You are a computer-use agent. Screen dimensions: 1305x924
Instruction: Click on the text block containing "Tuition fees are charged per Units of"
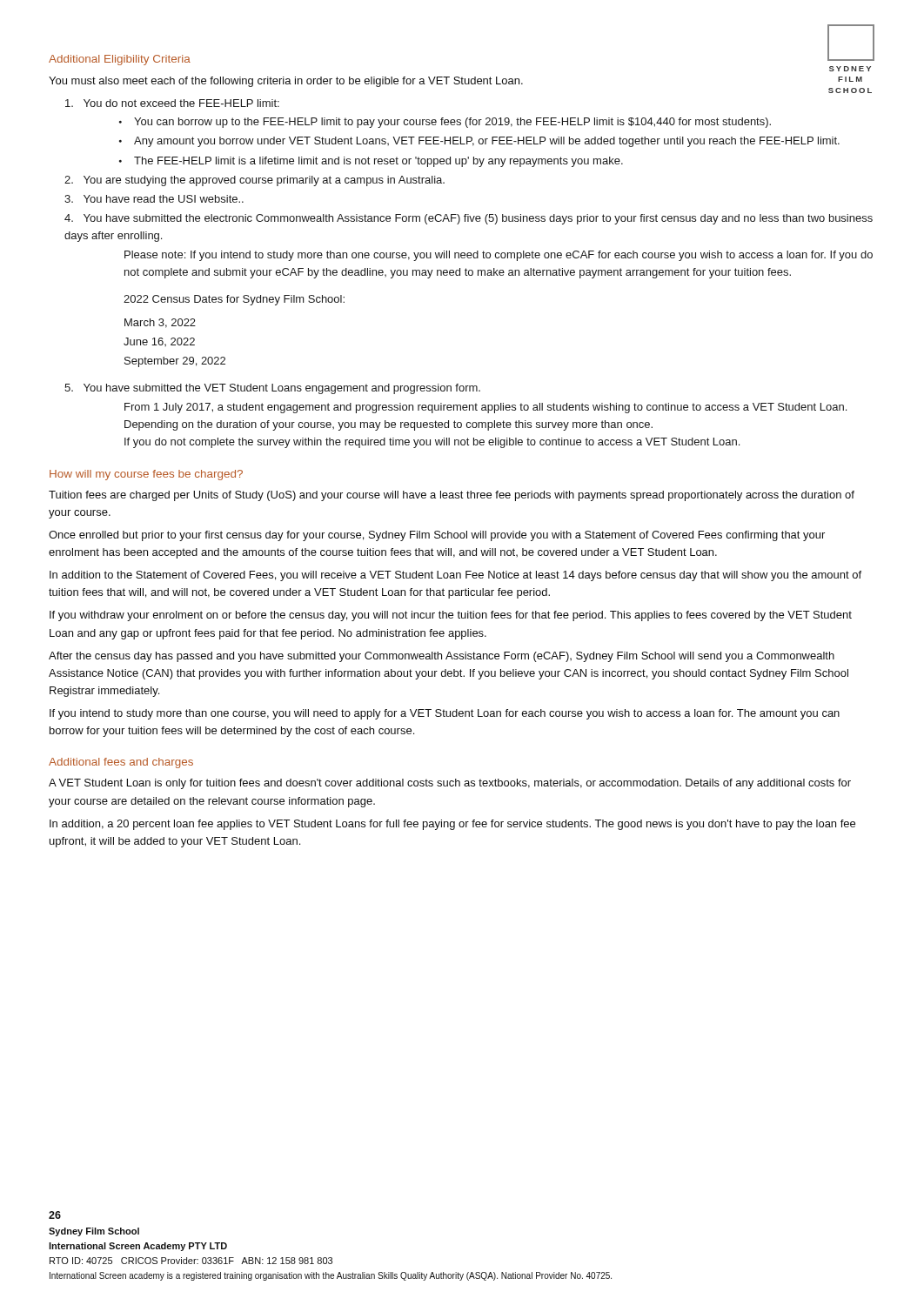tap(452, 503)
